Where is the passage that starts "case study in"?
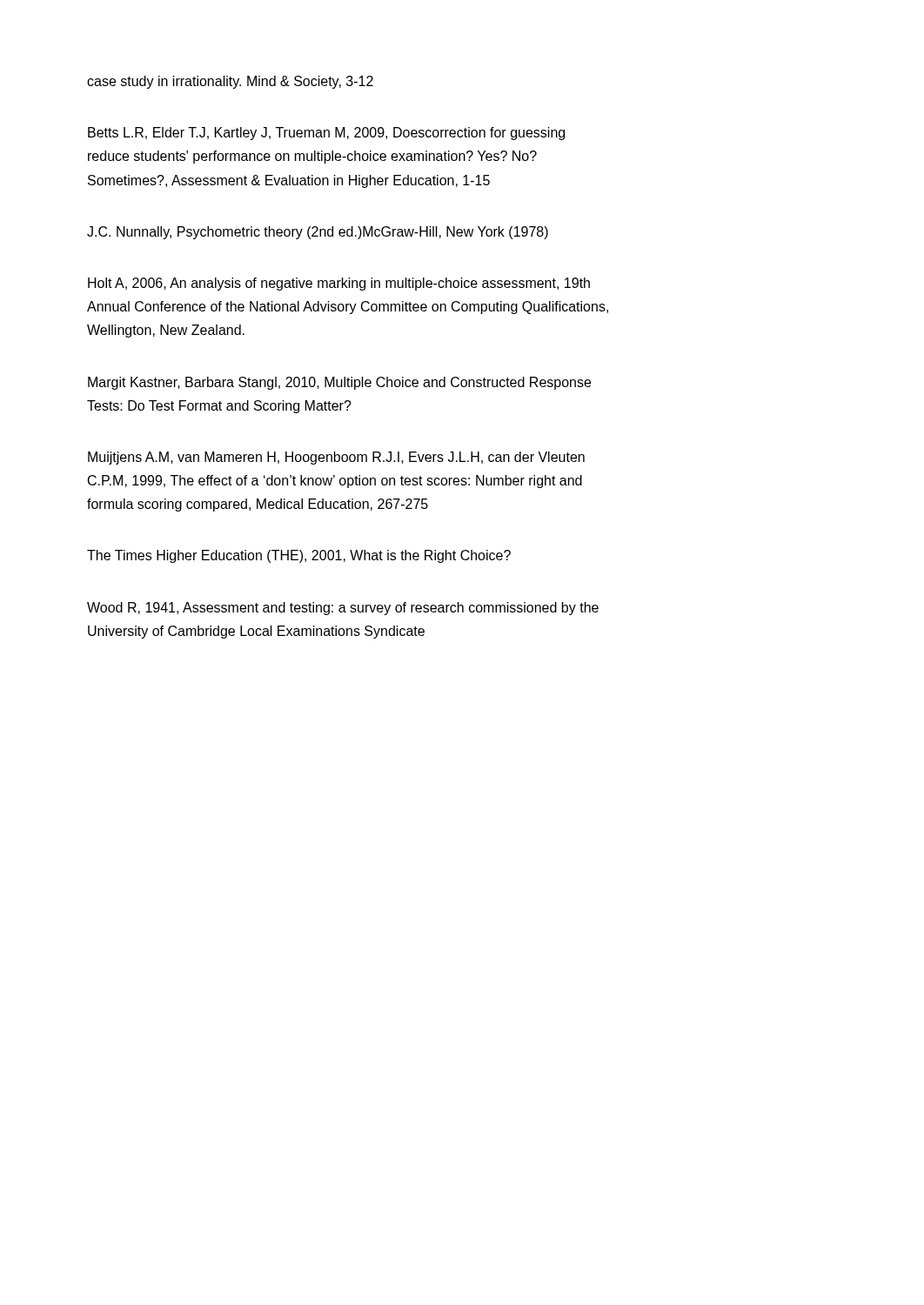This screenshot has width=924, height=1305. (230, 81)
